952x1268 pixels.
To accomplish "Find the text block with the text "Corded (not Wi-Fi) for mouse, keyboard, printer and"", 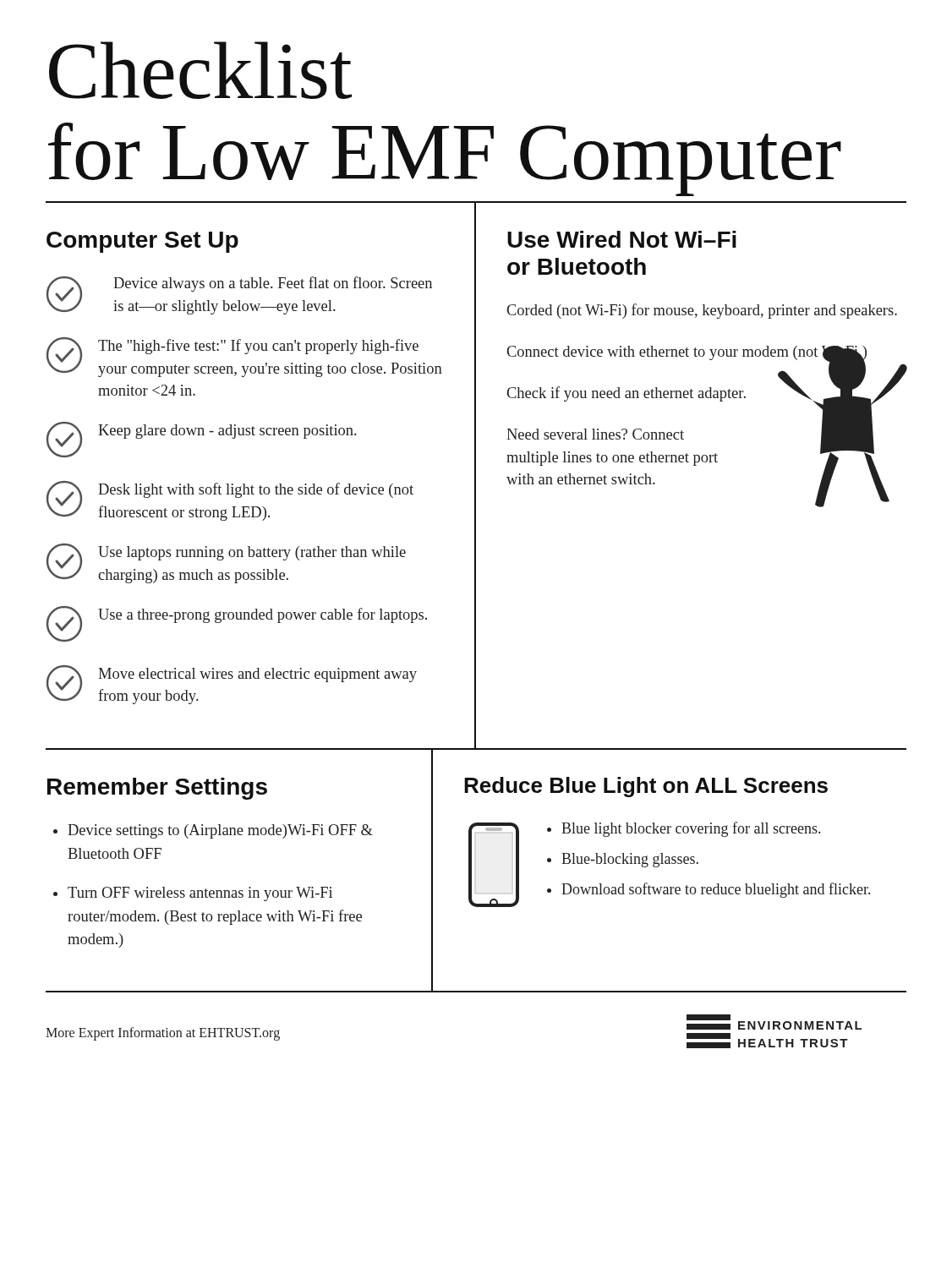I will pos(702,311).
